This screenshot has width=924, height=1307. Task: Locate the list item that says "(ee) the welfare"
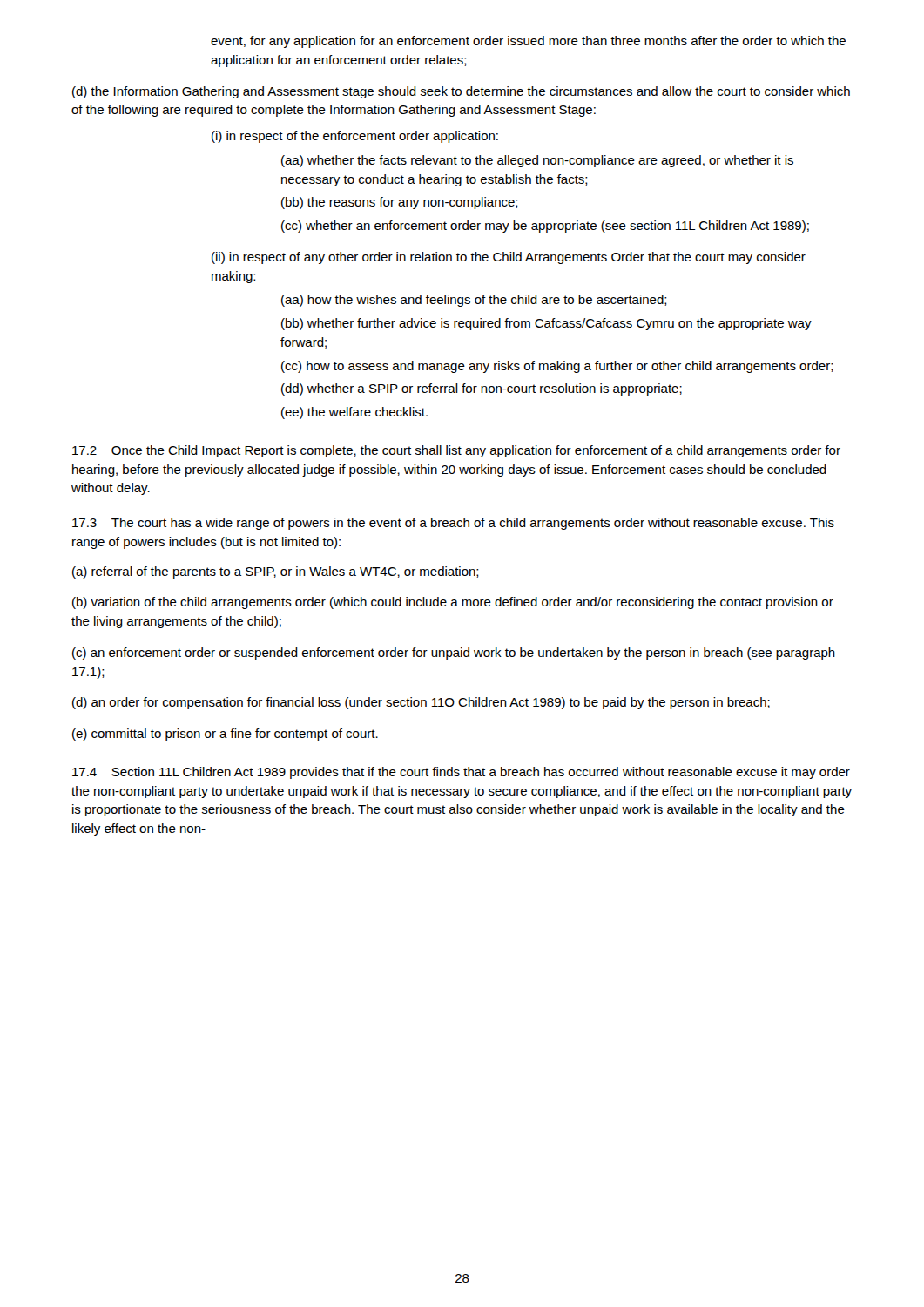354,412
